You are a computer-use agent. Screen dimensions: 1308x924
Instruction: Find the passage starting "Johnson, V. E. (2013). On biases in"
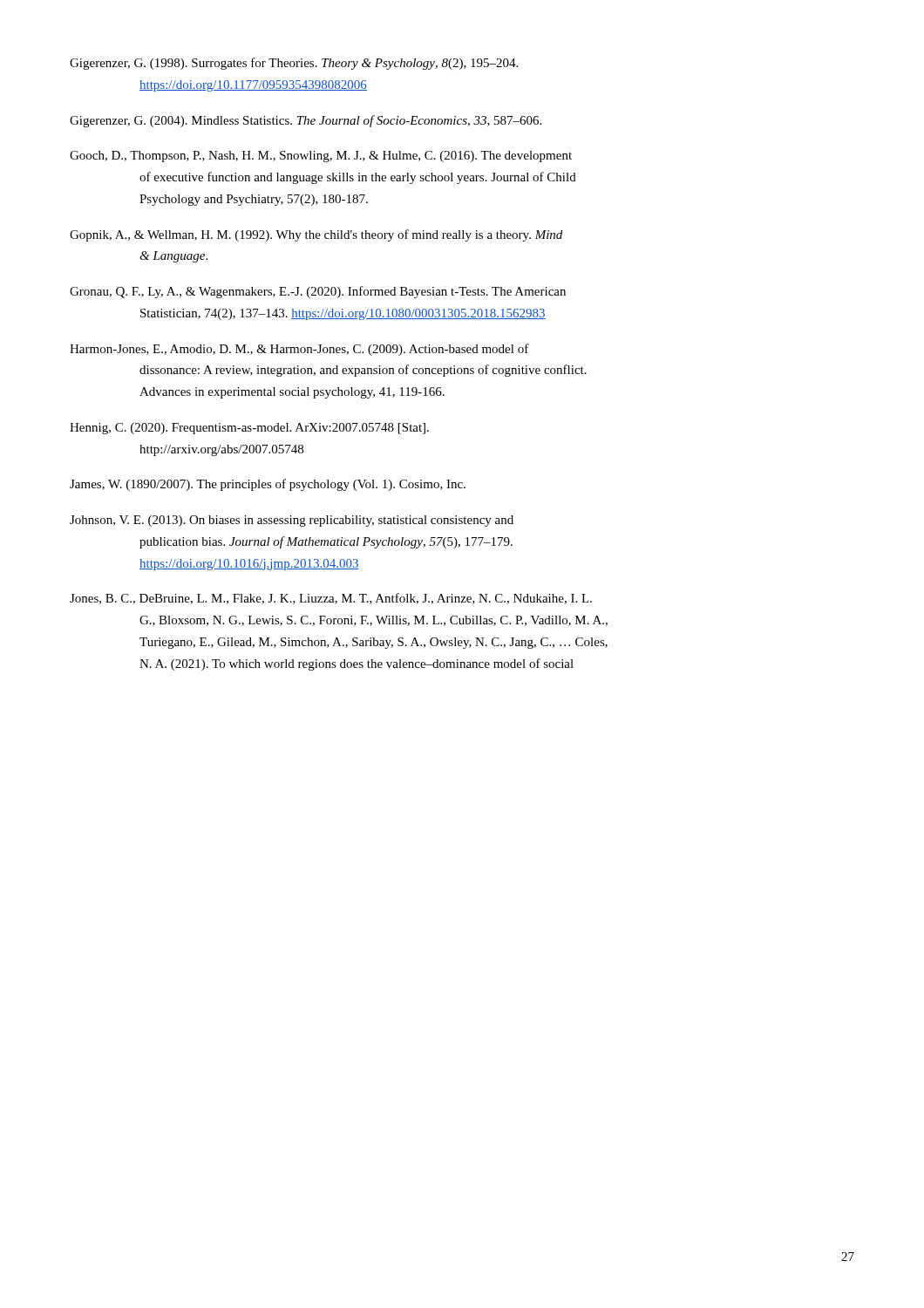click(462, 543)
